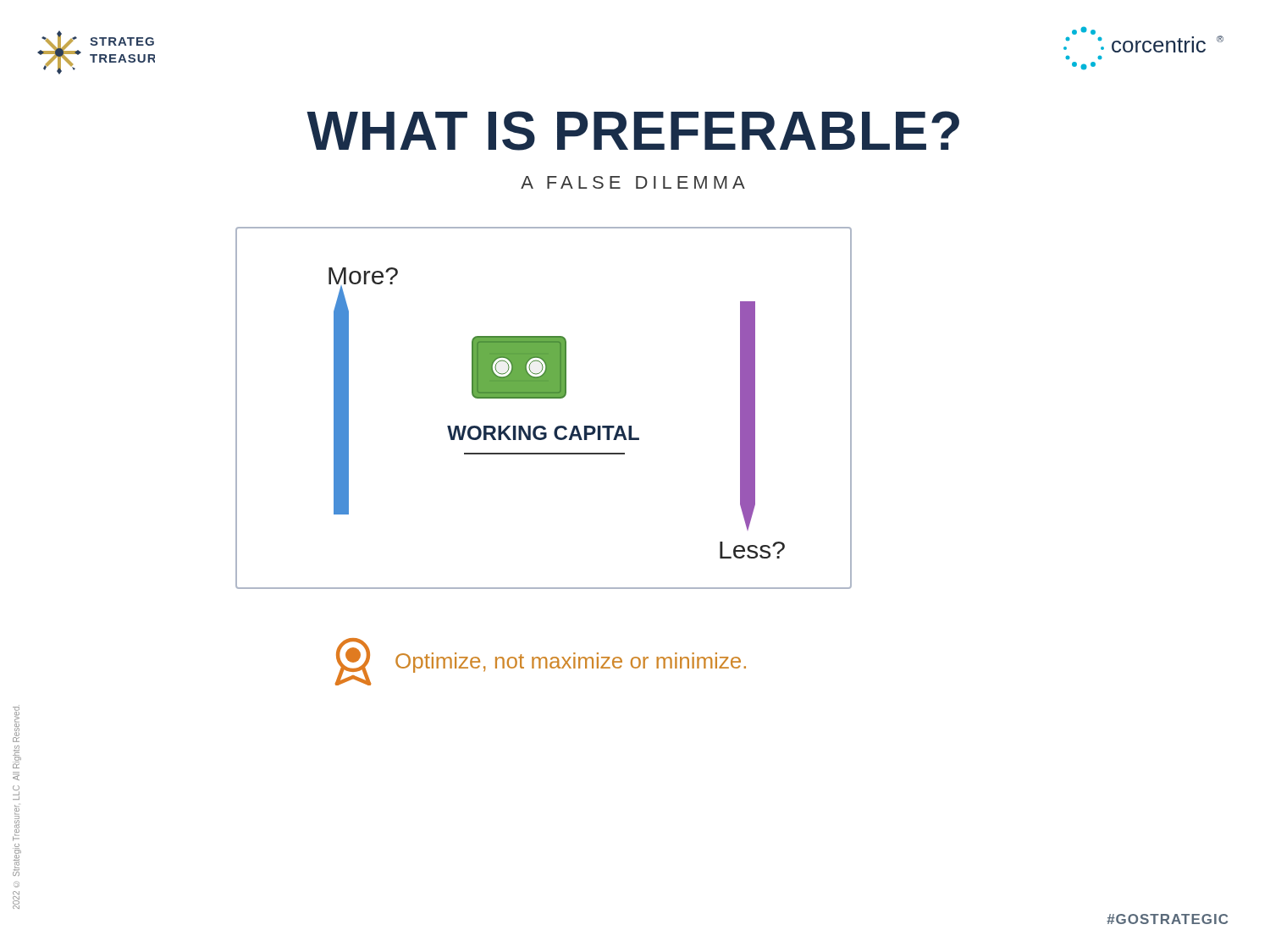Point to the block starting "A FALSE DILEMMA"

click(x=635, y=182)
